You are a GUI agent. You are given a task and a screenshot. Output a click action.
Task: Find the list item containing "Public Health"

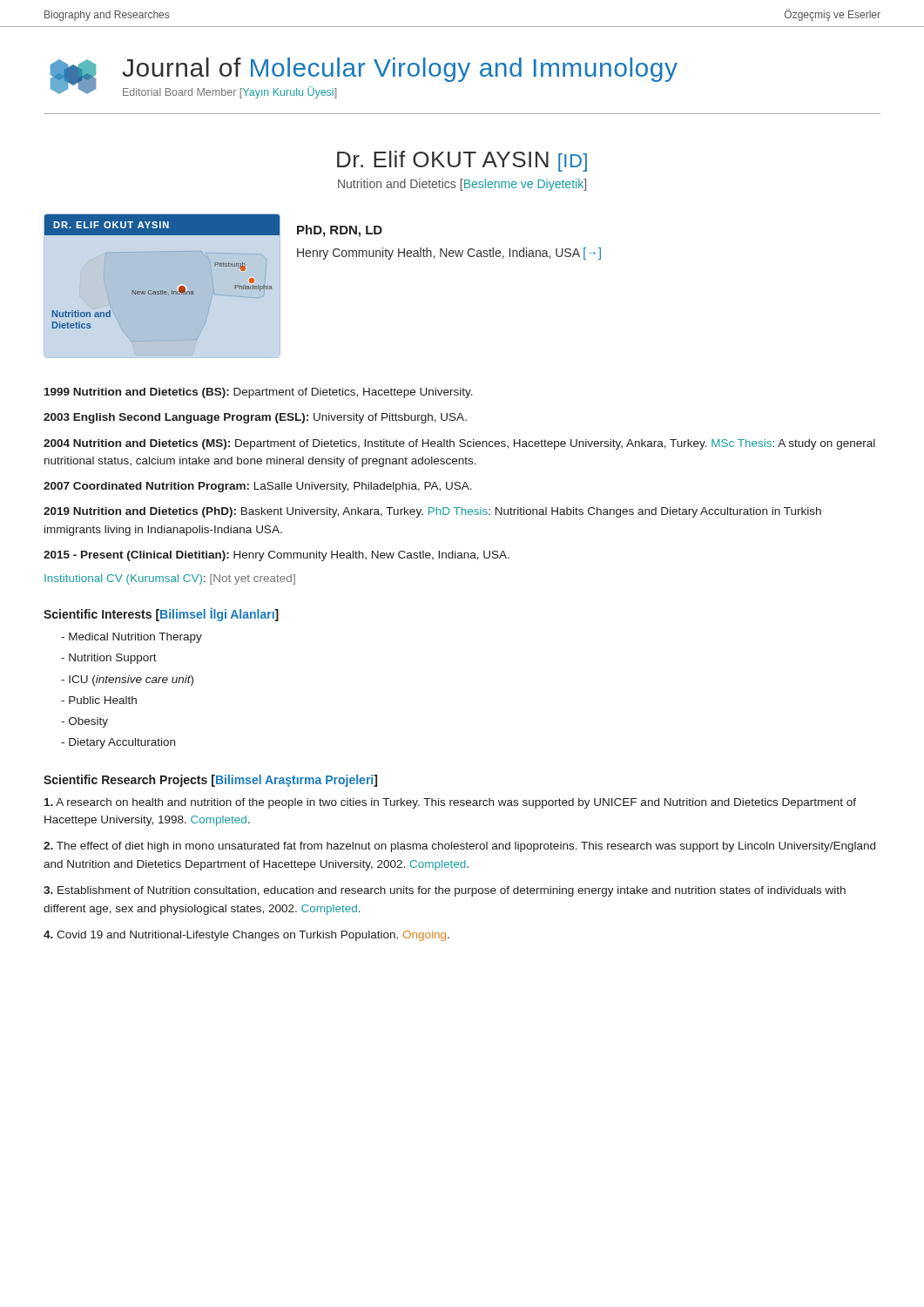point(103,700)
